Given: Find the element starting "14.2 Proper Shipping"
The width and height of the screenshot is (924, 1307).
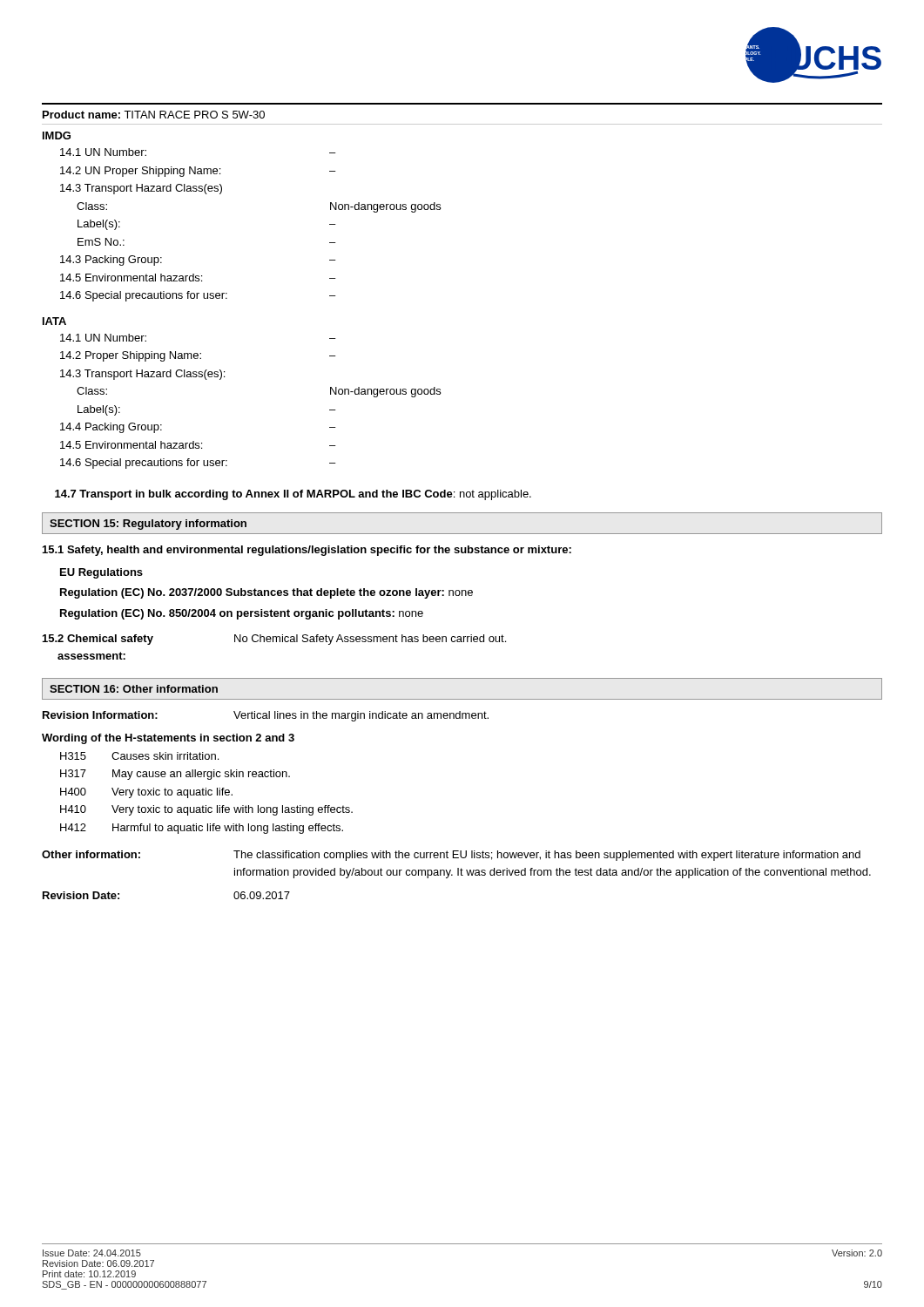Looking at the screenshot, I should click(198, 356).
